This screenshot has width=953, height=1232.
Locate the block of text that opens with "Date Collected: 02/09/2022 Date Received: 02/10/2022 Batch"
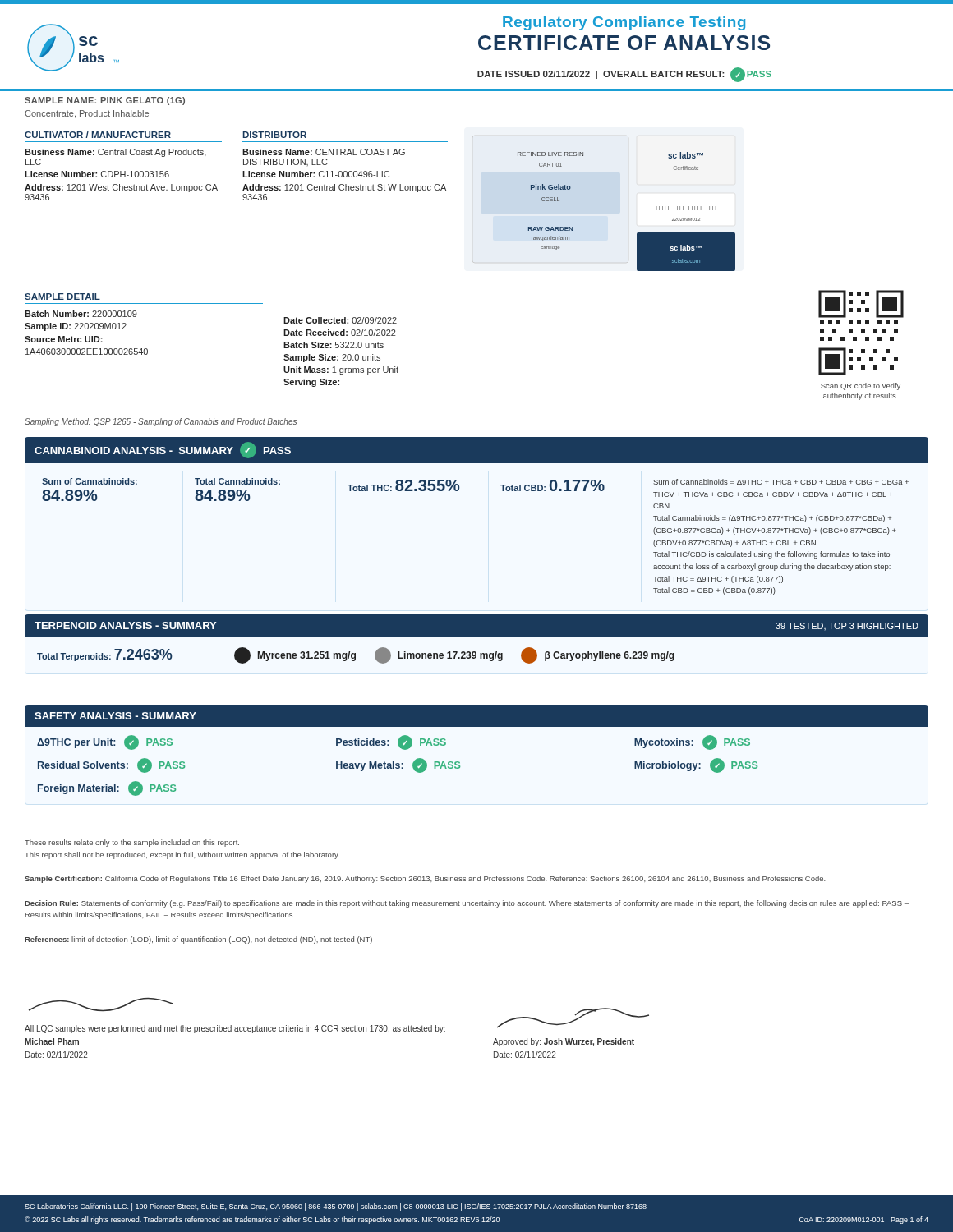(x=403, y=339)
